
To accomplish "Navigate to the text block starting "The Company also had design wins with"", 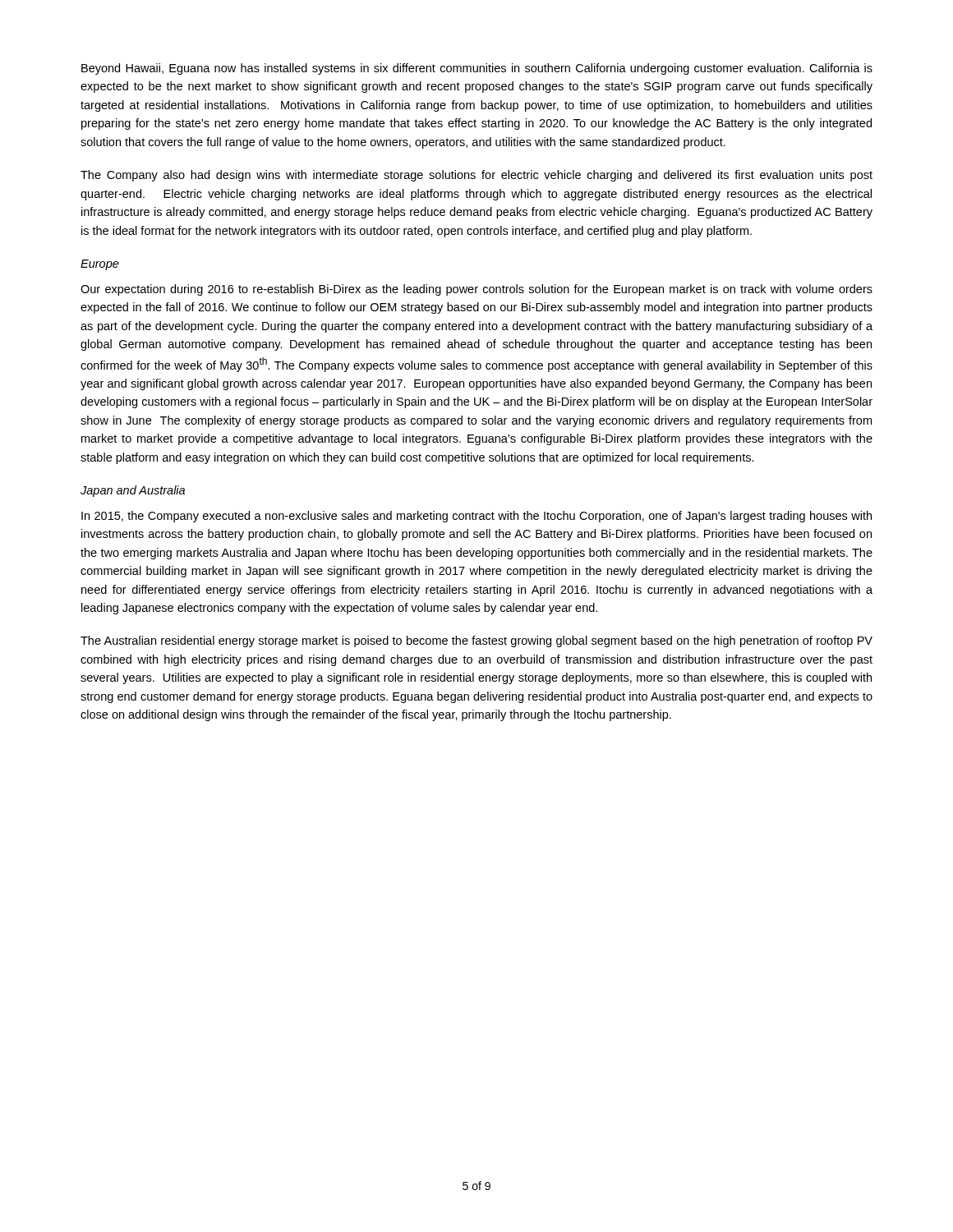I will 476,203.
